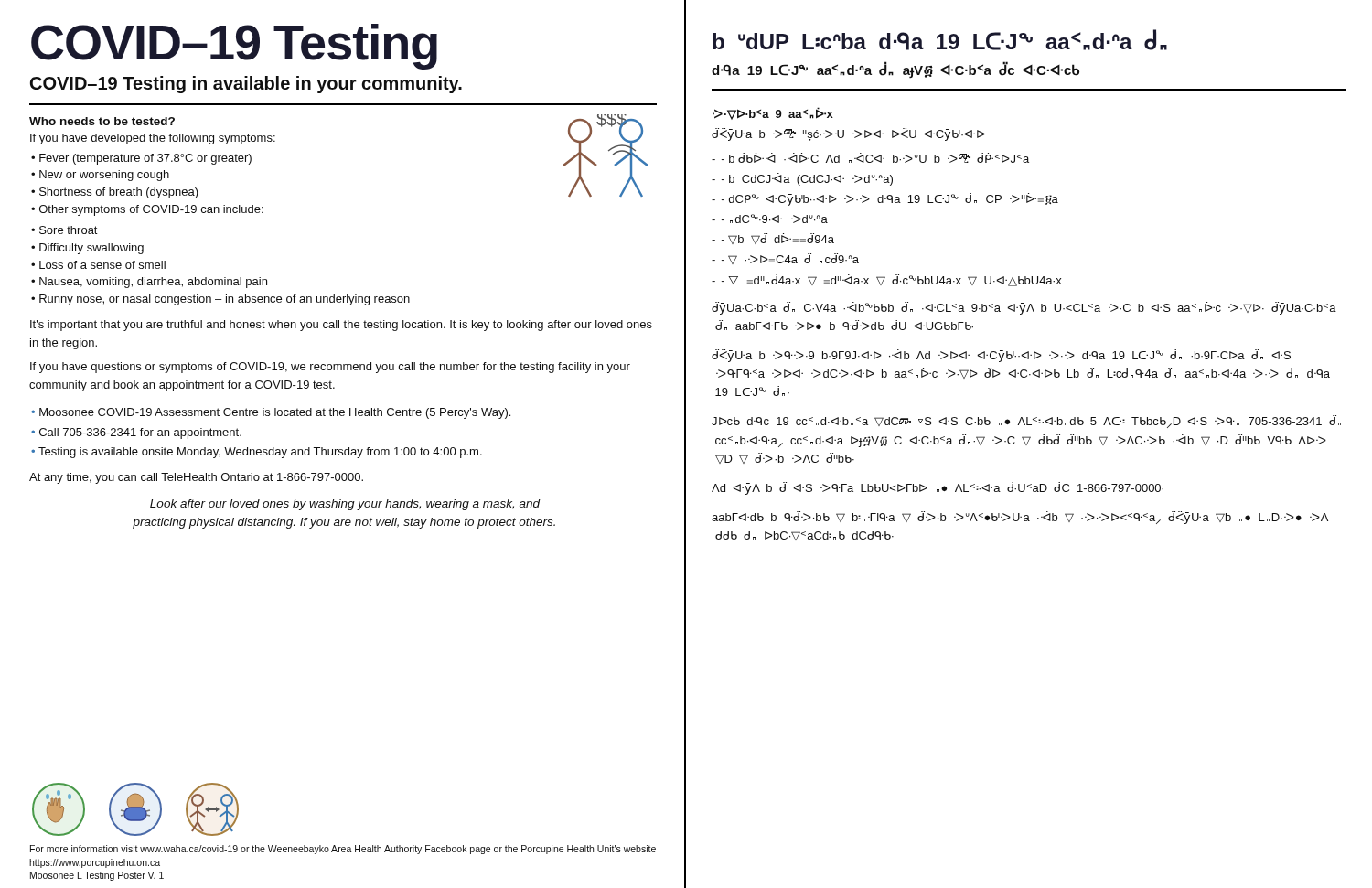Navigate to the element starting "Λd ᐘȳΛ b ᑱ ᐘS ᑀᑵΓa"
This screenshot has height=888, width=1372.
938,488
